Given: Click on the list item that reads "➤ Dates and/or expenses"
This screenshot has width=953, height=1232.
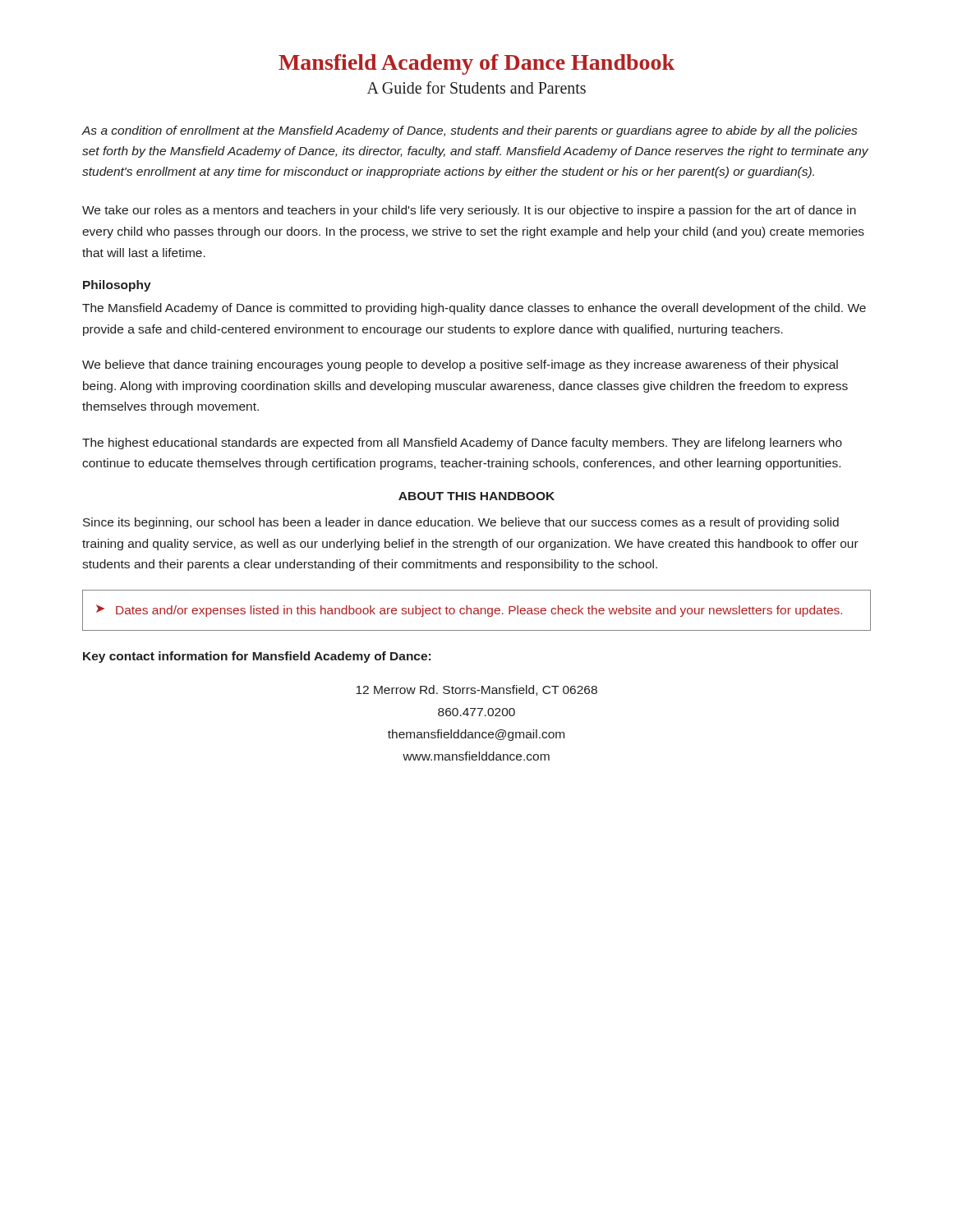Looking at the screenshot, I should 469,610.
